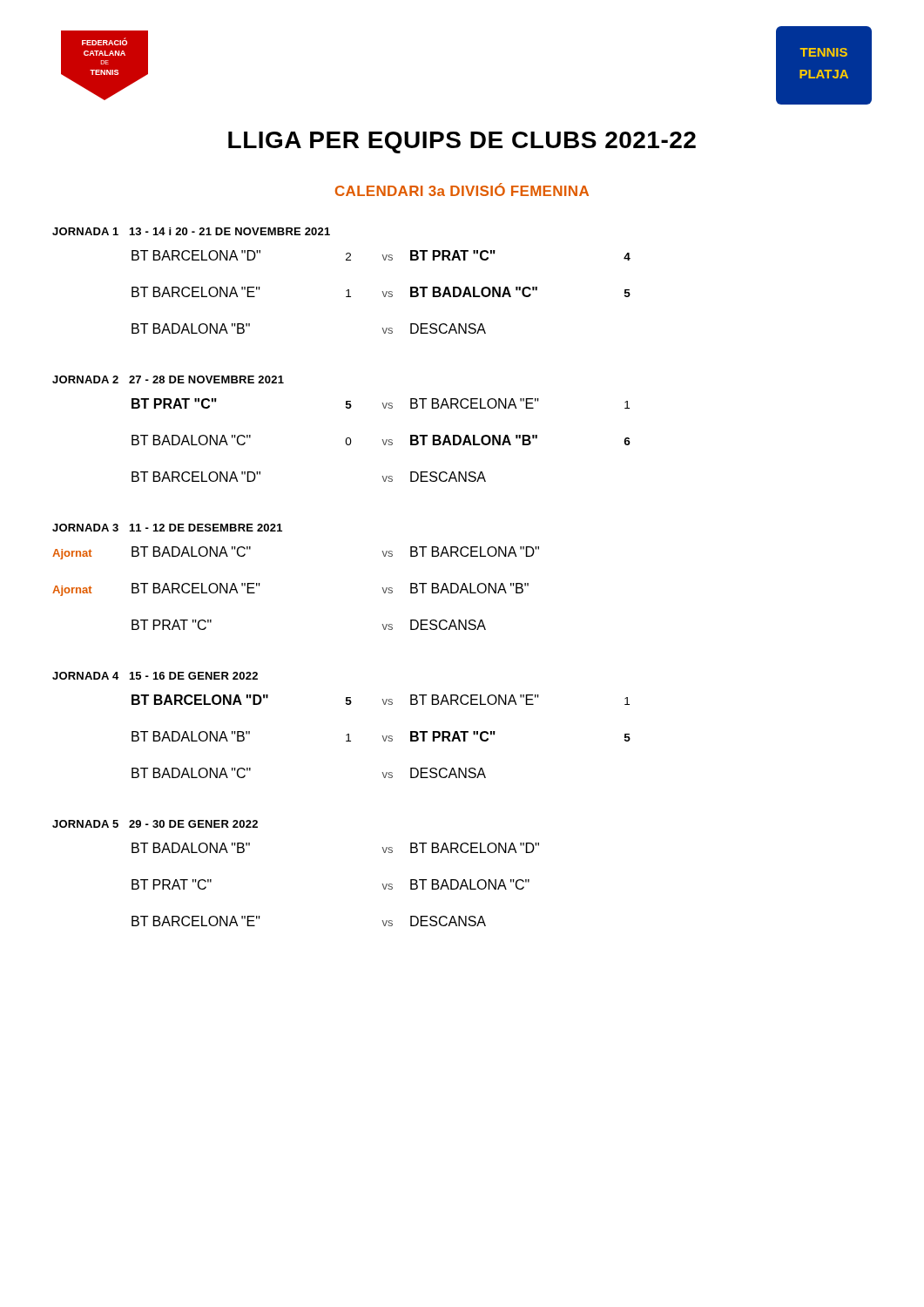Click on the section header that says "JORNADA 1 13 - 14"
This screenshot has width=924, height=1307.
tap(191, 231)
